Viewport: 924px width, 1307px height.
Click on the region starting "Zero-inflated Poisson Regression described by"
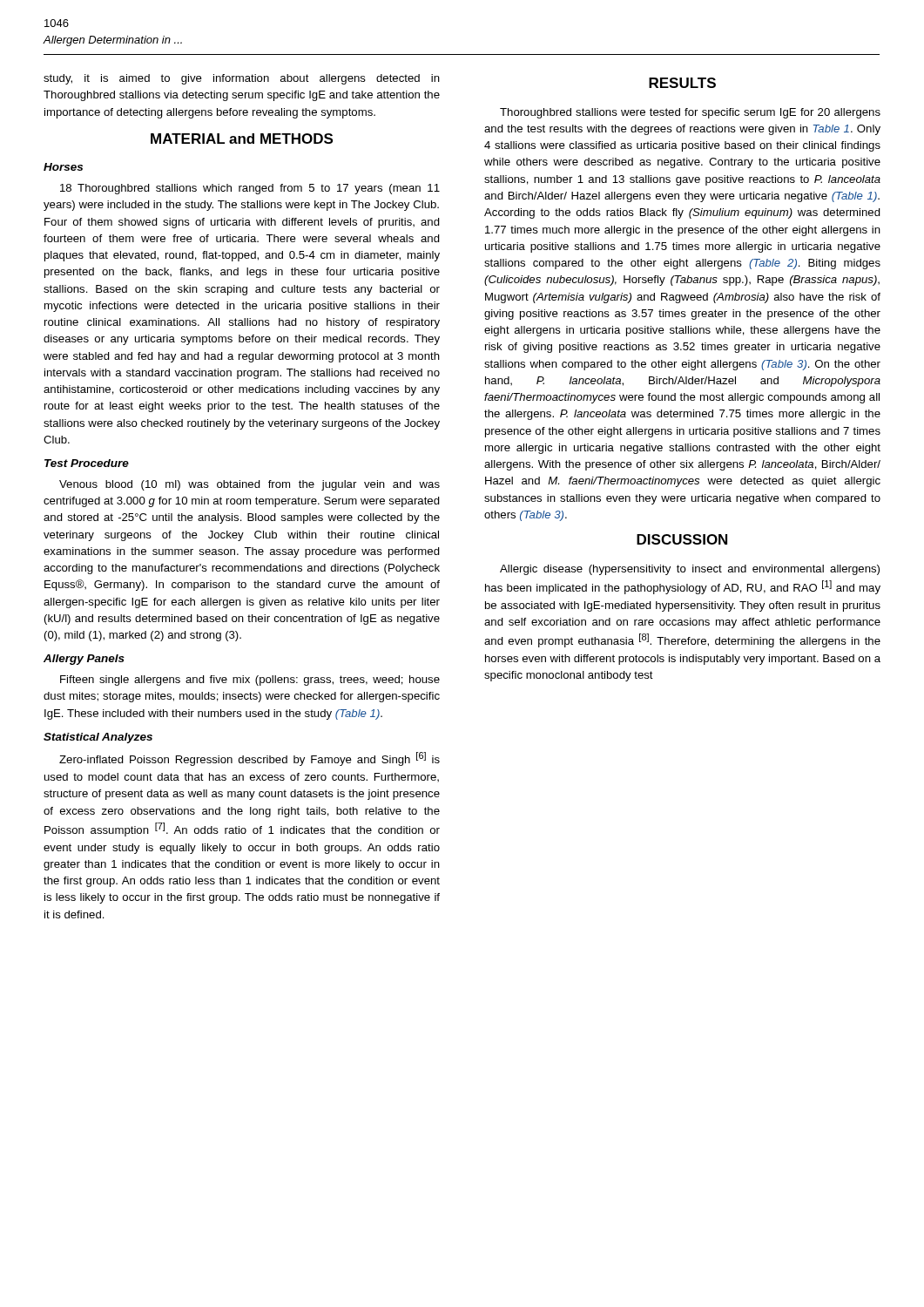point(242,836)
